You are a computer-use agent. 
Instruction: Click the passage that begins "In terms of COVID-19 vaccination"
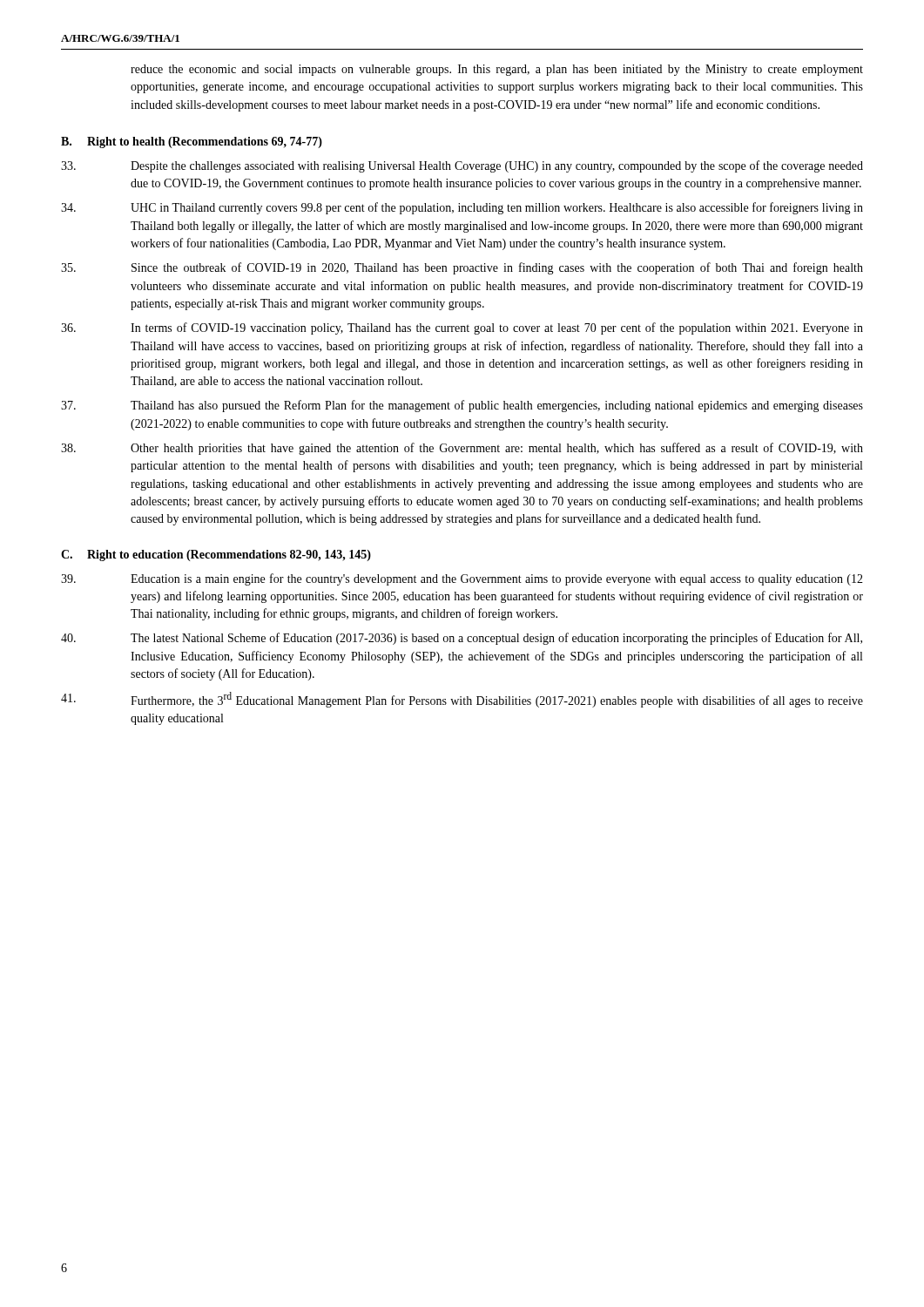[462, 355]
